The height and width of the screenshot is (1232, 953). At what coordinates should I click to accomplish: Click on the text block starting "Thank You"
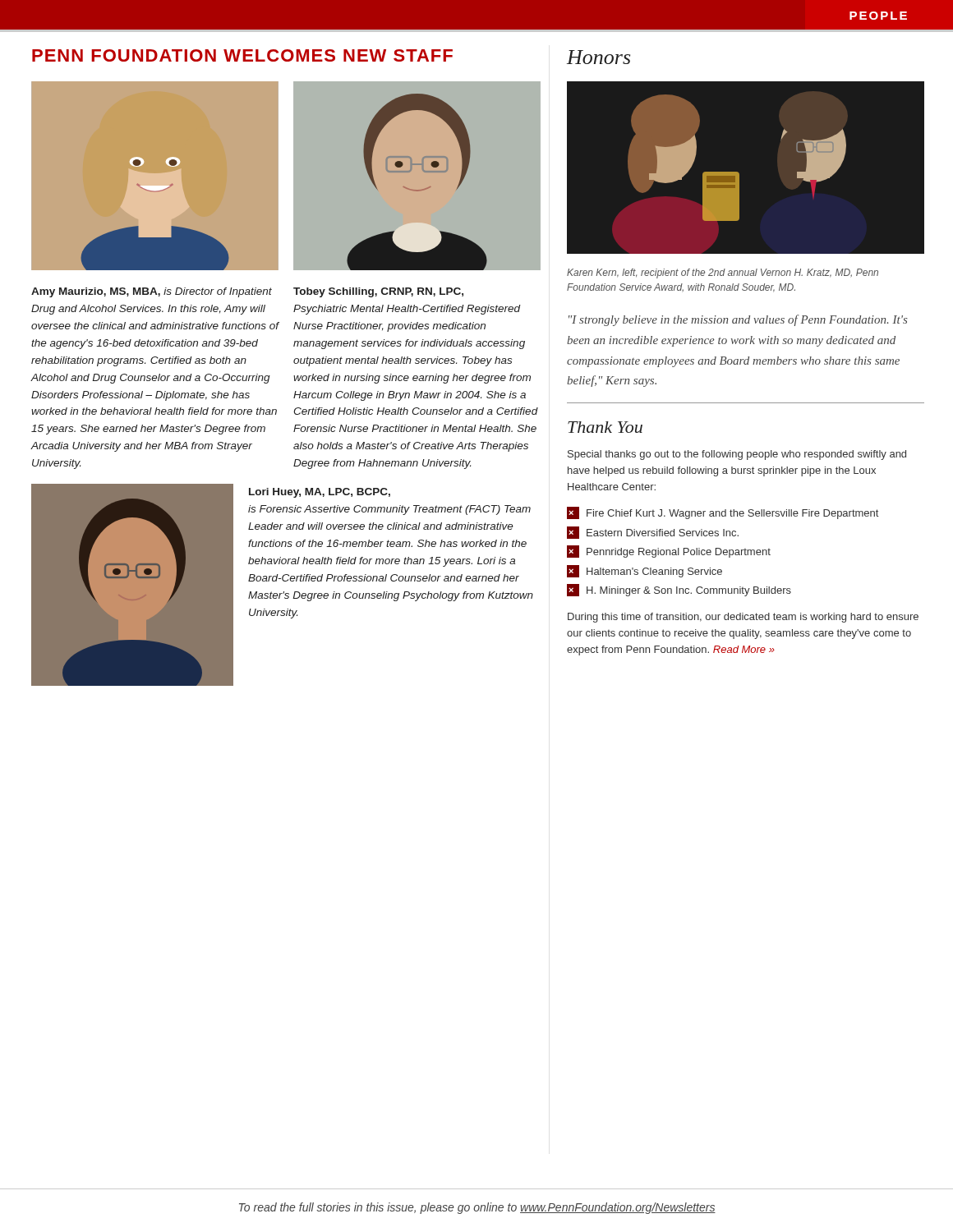[605, 427]
